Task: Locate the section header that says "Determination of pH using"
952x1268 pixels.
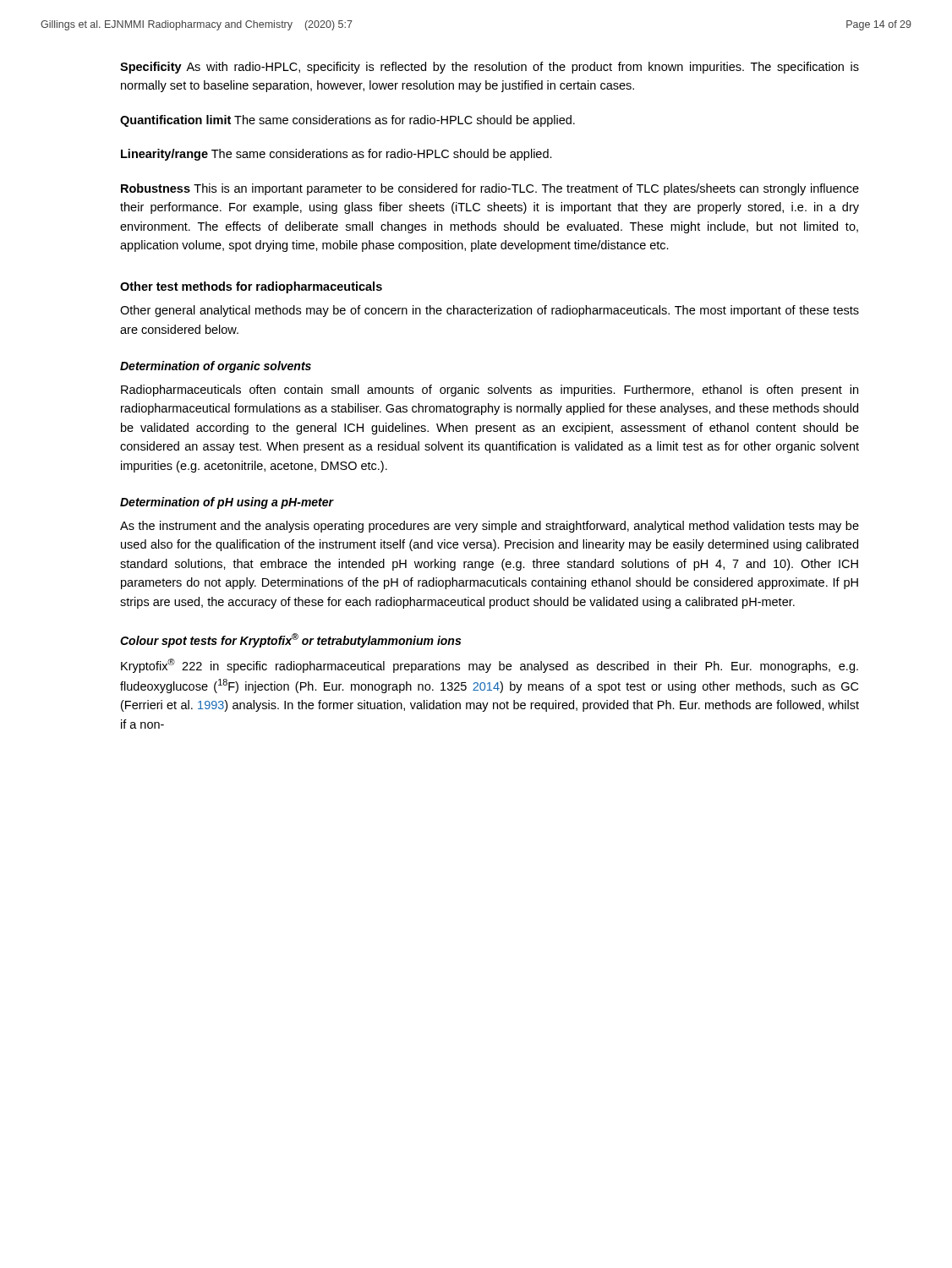Action: [227, 502]
